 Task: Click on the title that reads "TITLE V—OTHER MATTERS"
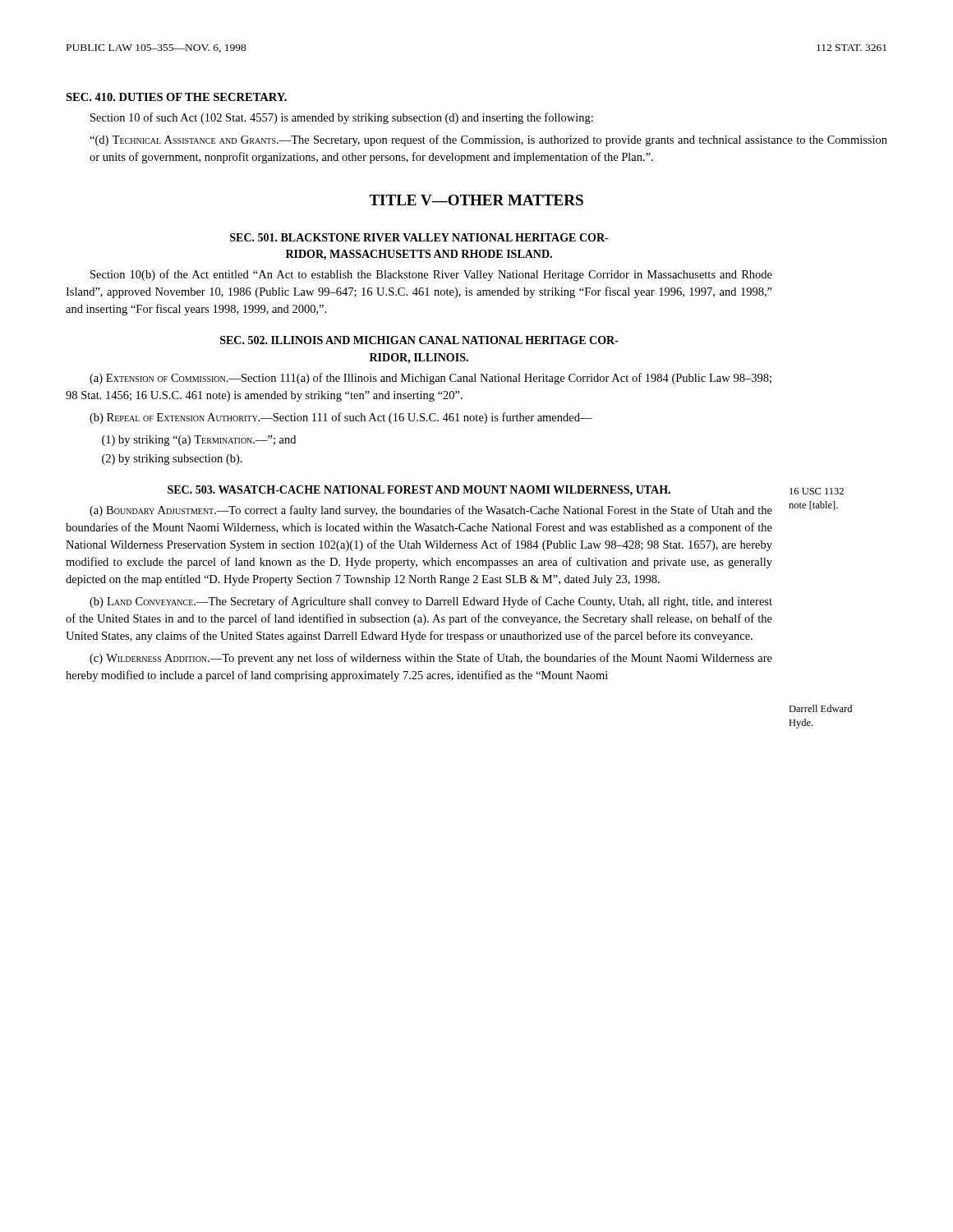pyautogui.click(x=476, y=200)
